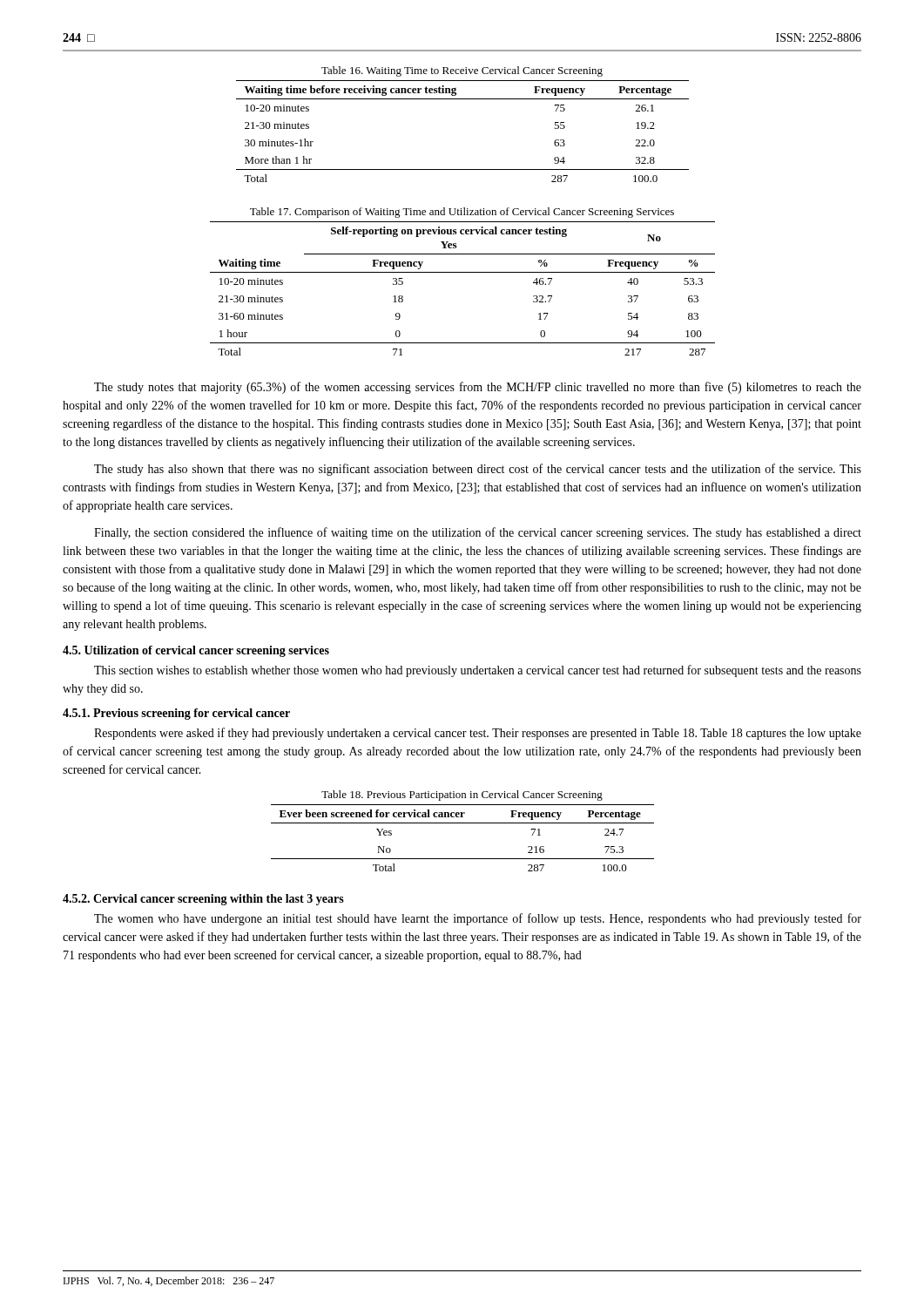Viewport: 924px width, 1307px height.
Task: Point to the block starting "The study notes that majority (65.3%)"
Action: click(462, 415)
